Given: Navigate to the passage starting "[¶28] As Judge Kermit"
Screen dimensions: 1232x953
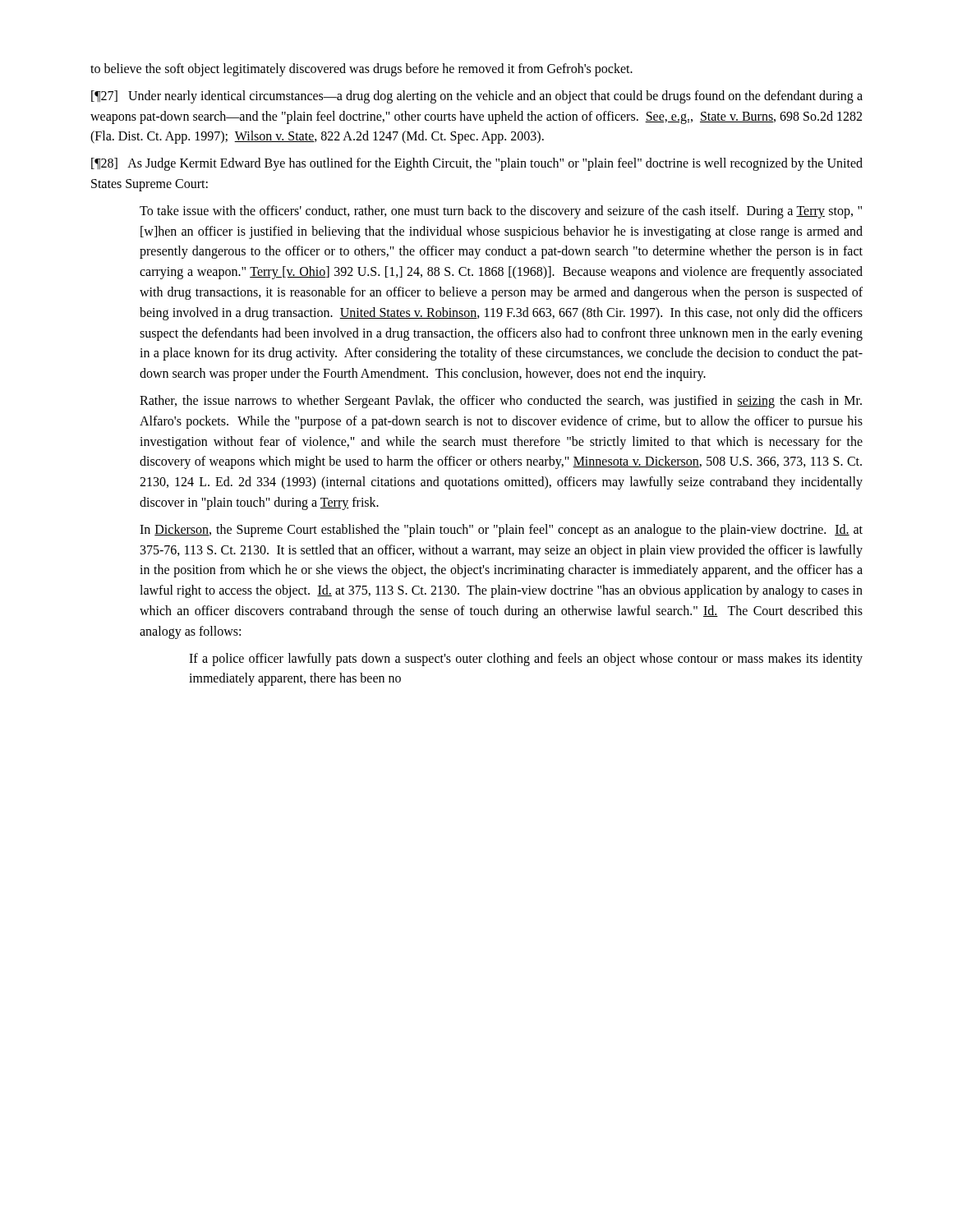Looking at the screenshot, I should 476,174.
